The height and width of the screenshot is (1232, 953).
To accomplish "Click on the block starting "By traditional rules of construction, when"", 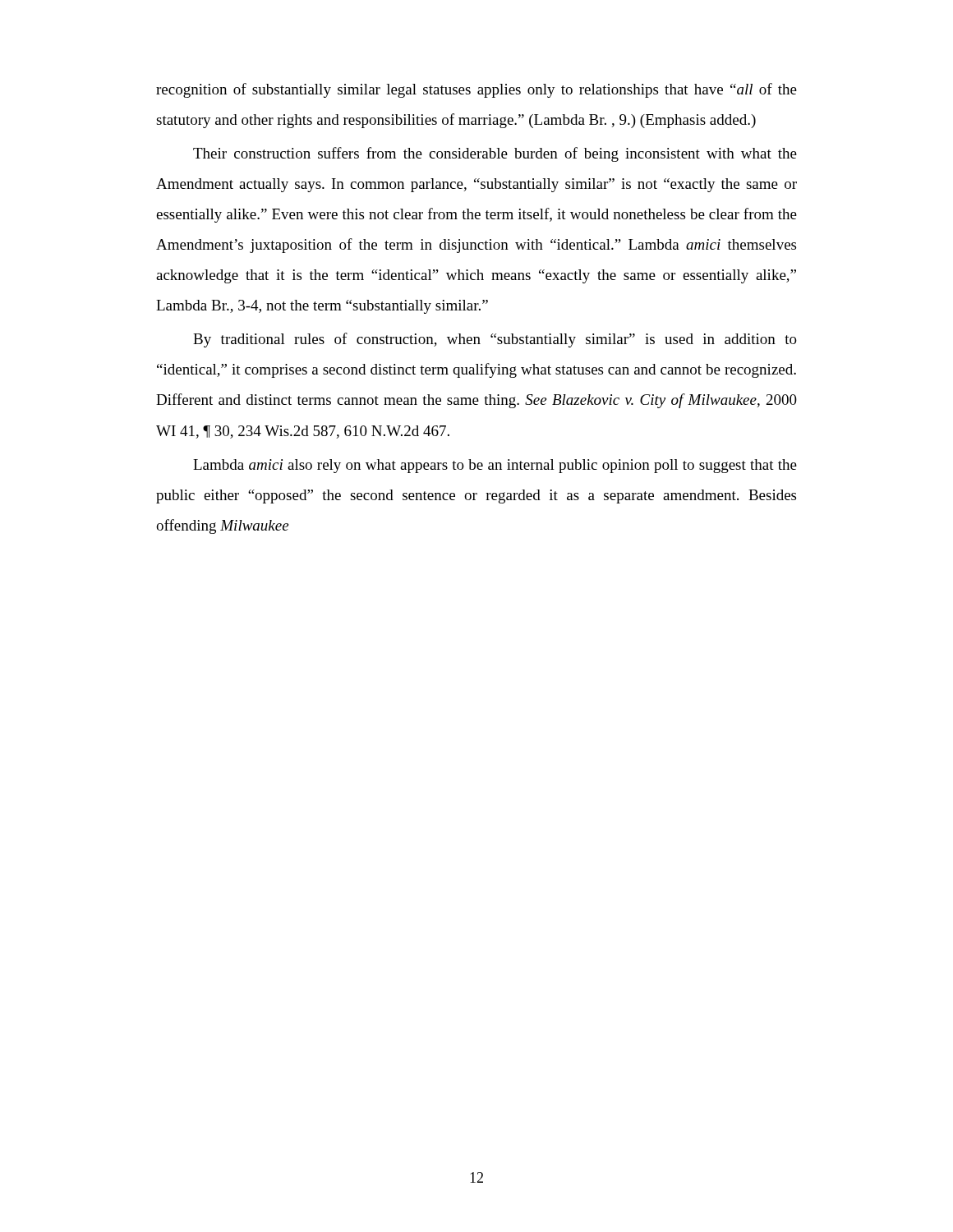I will [x=476, y=385].
